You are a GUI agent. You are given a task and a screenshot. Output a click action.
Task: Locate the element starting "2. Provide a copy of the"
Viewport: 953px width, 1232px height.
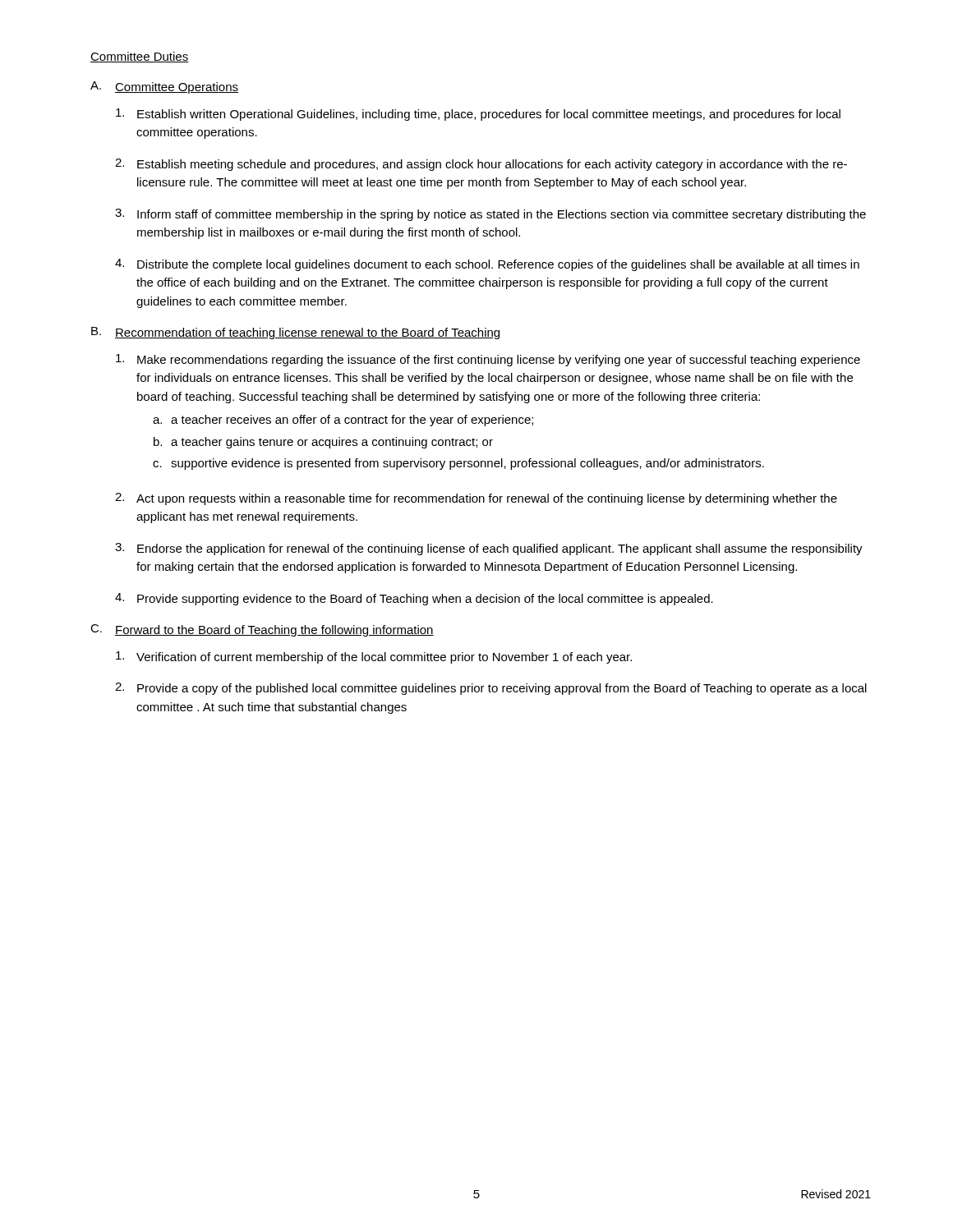point(493,698)
